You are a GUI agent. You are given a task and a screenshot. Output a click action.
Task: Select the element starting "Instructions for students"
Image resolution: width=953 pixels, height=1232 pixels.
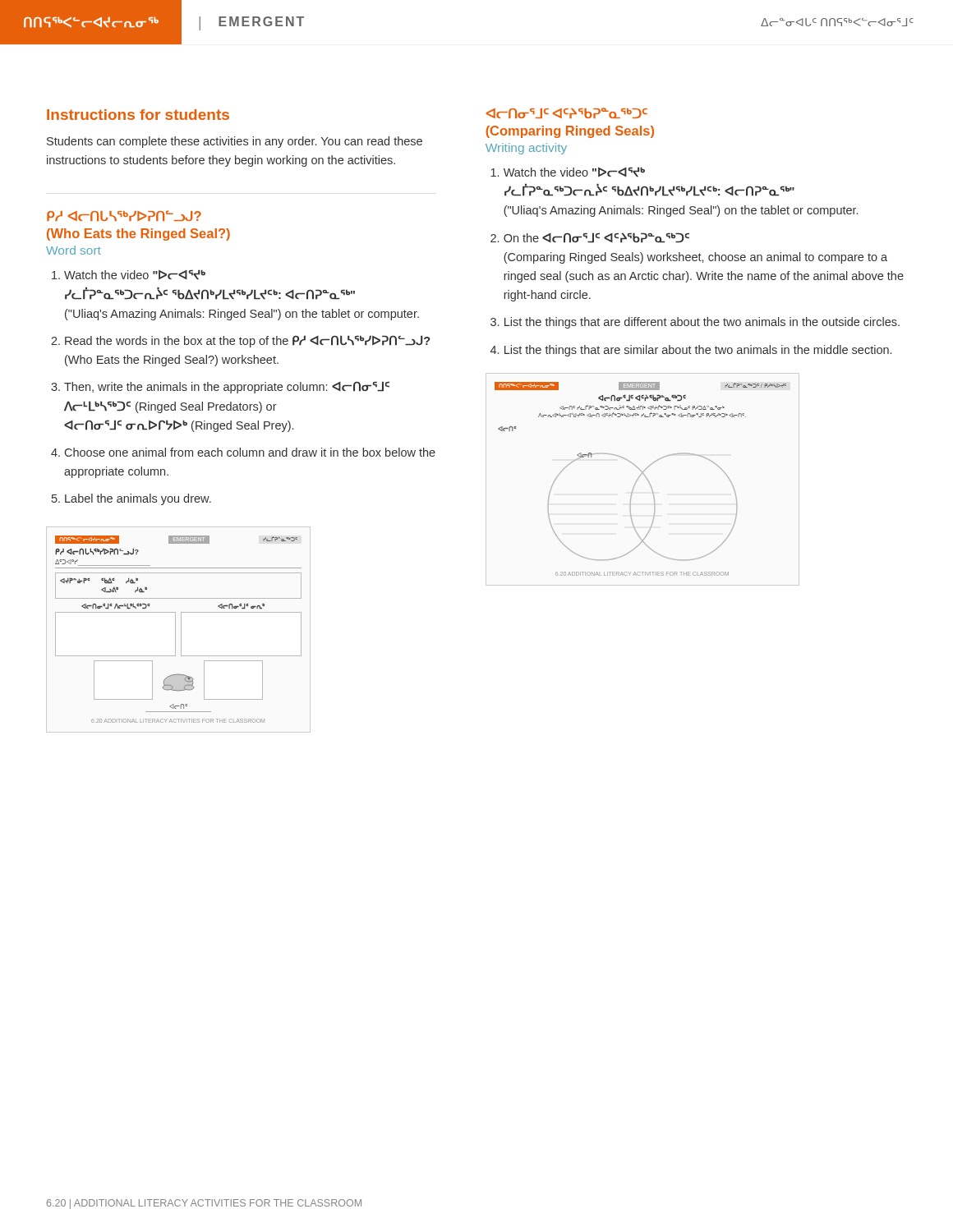click(x=138, y=115)
